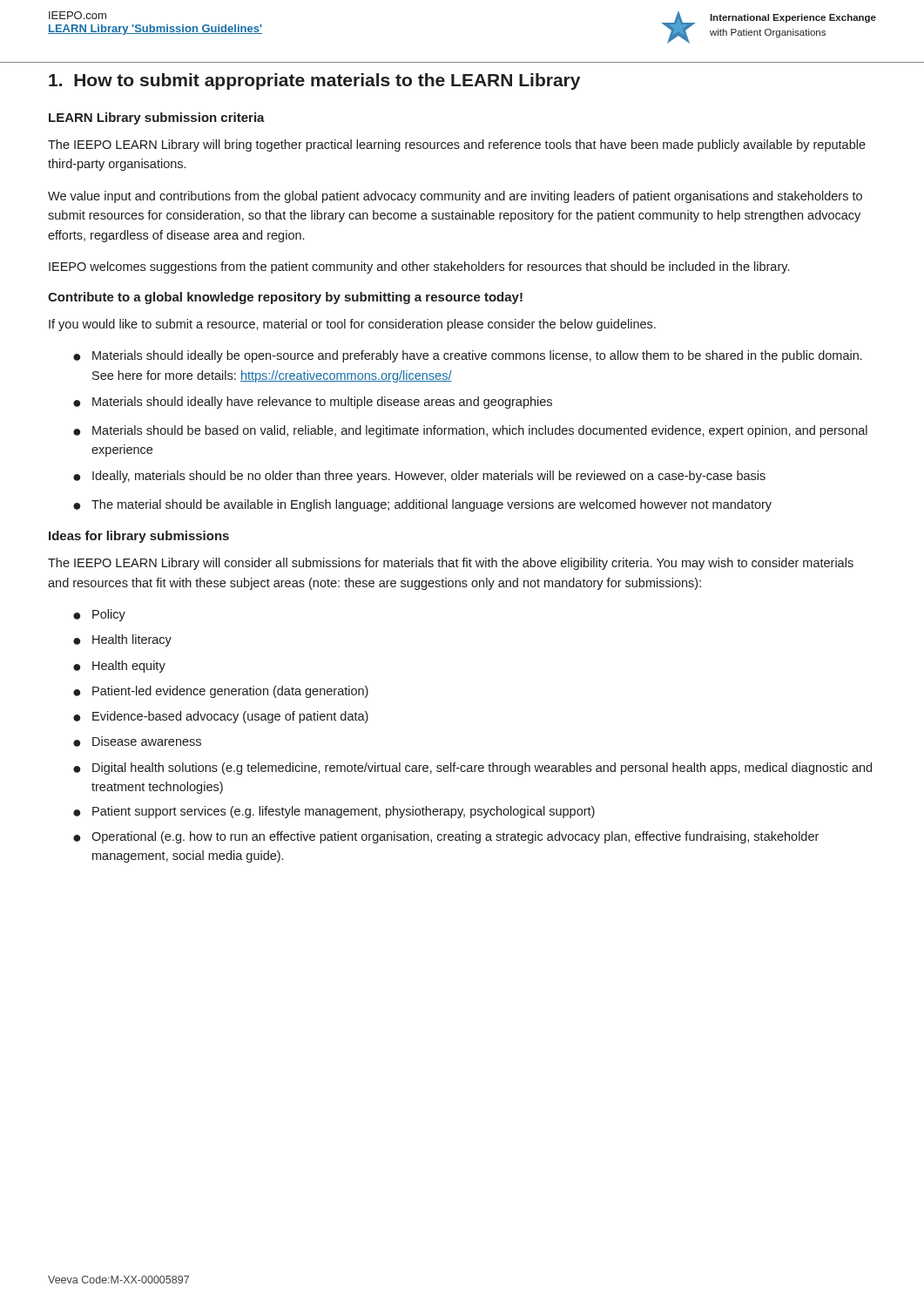The height and width of the screenshot is (1307, 924).
Task: Select the region starting "● Health equity"
Action: click(119, 667)
